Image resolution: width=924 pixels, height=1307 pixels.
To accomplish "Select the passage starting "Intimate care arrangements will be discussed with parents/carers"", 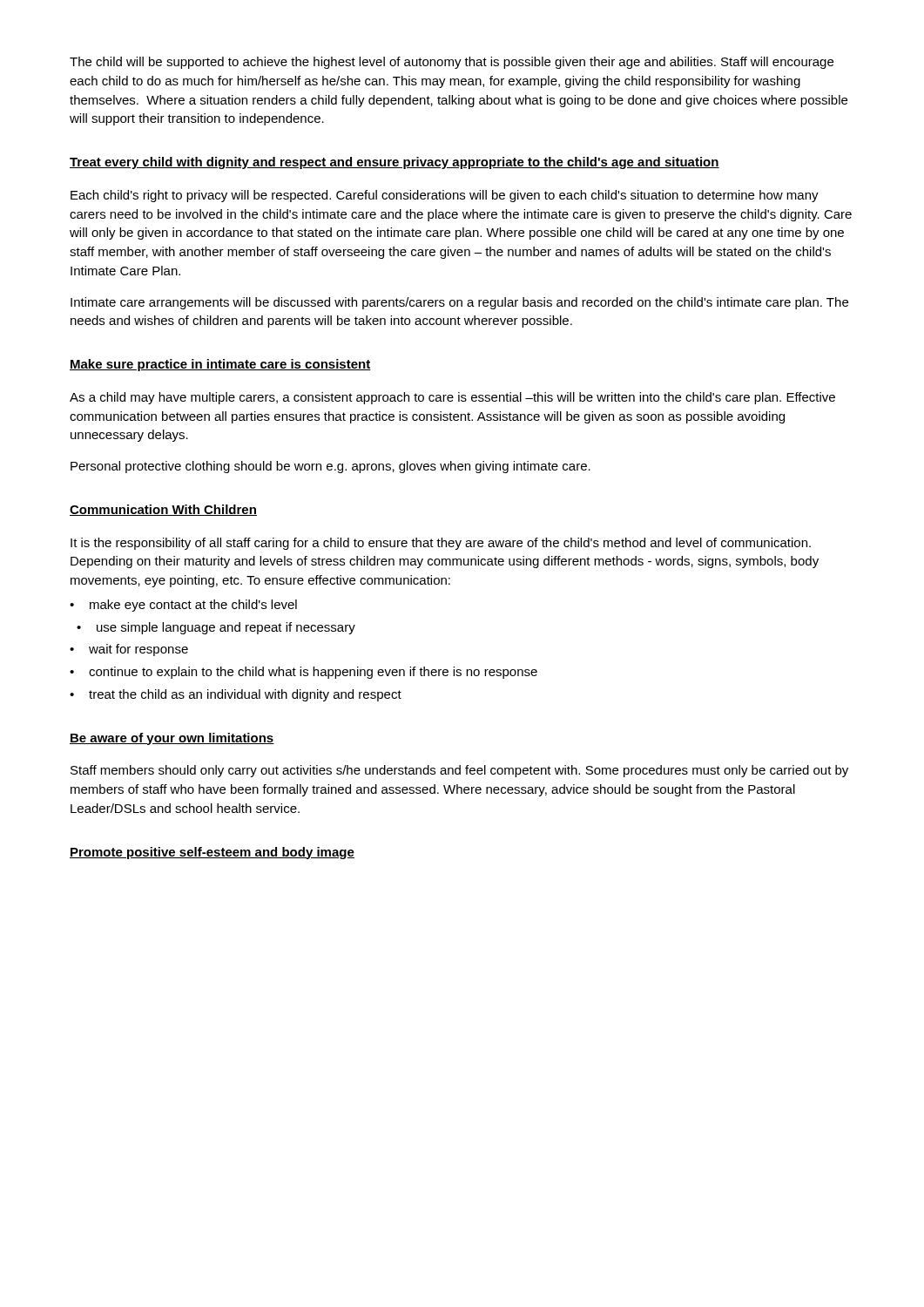I will [459, 311].
